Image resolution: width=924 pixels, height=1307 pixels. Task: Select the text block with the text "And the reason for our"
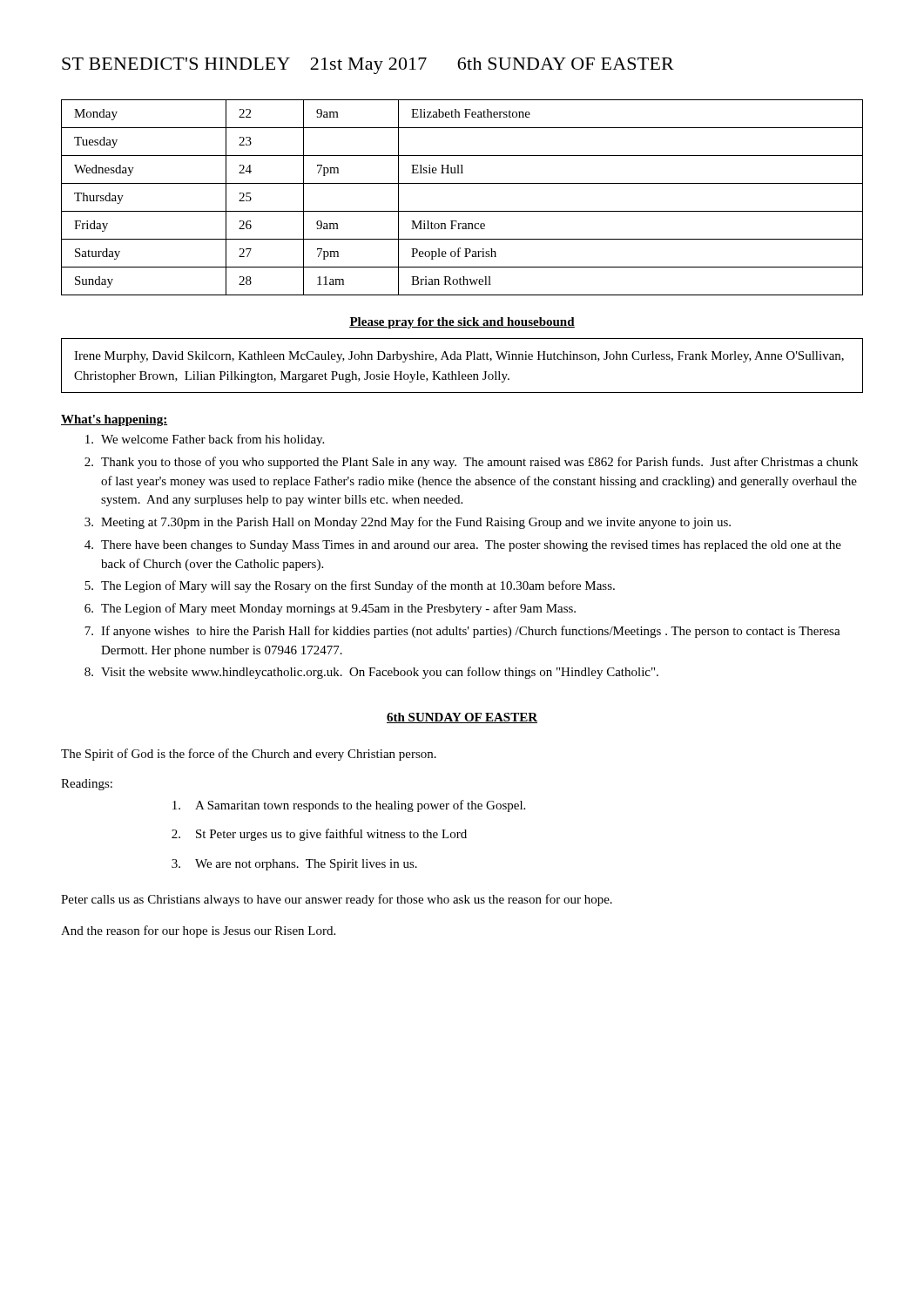click(x=199, y=931)
